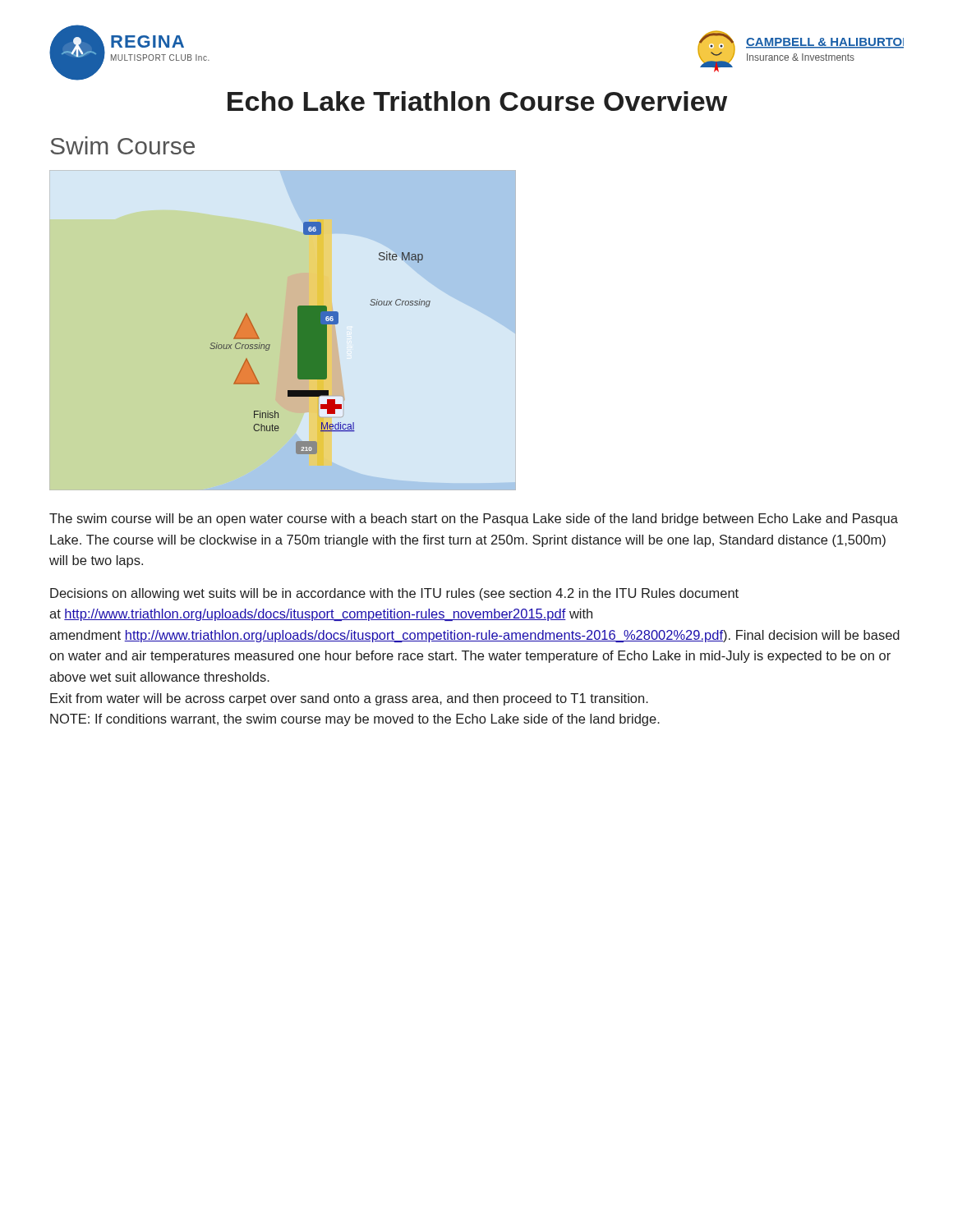Viewport: 953px width, 1232px height.
Task: Navigate to the passage starting "Swim Course"
Action: [122, 145]
